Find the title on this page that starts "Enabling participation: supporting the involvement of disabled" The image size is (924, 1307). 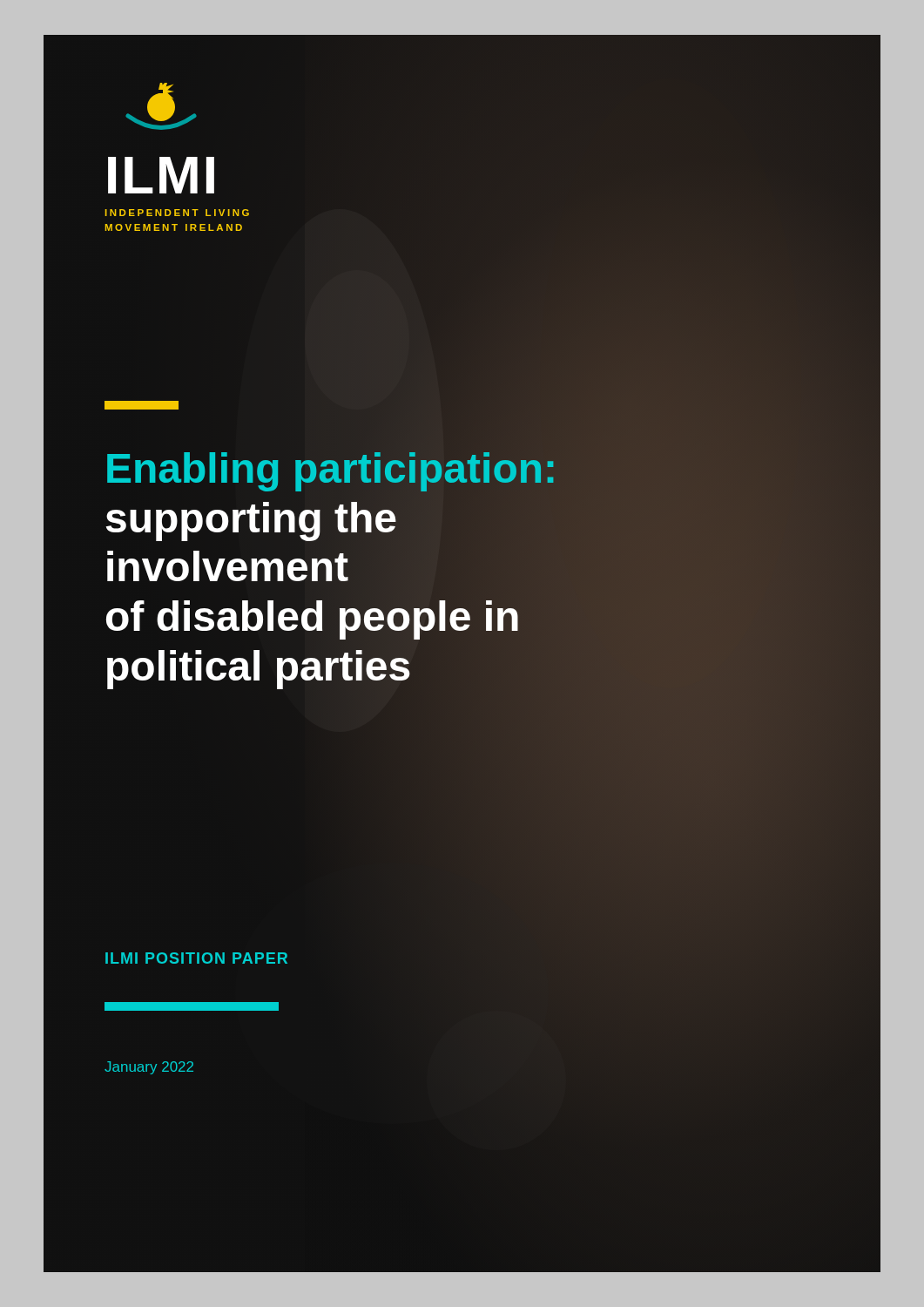(331, 567)
